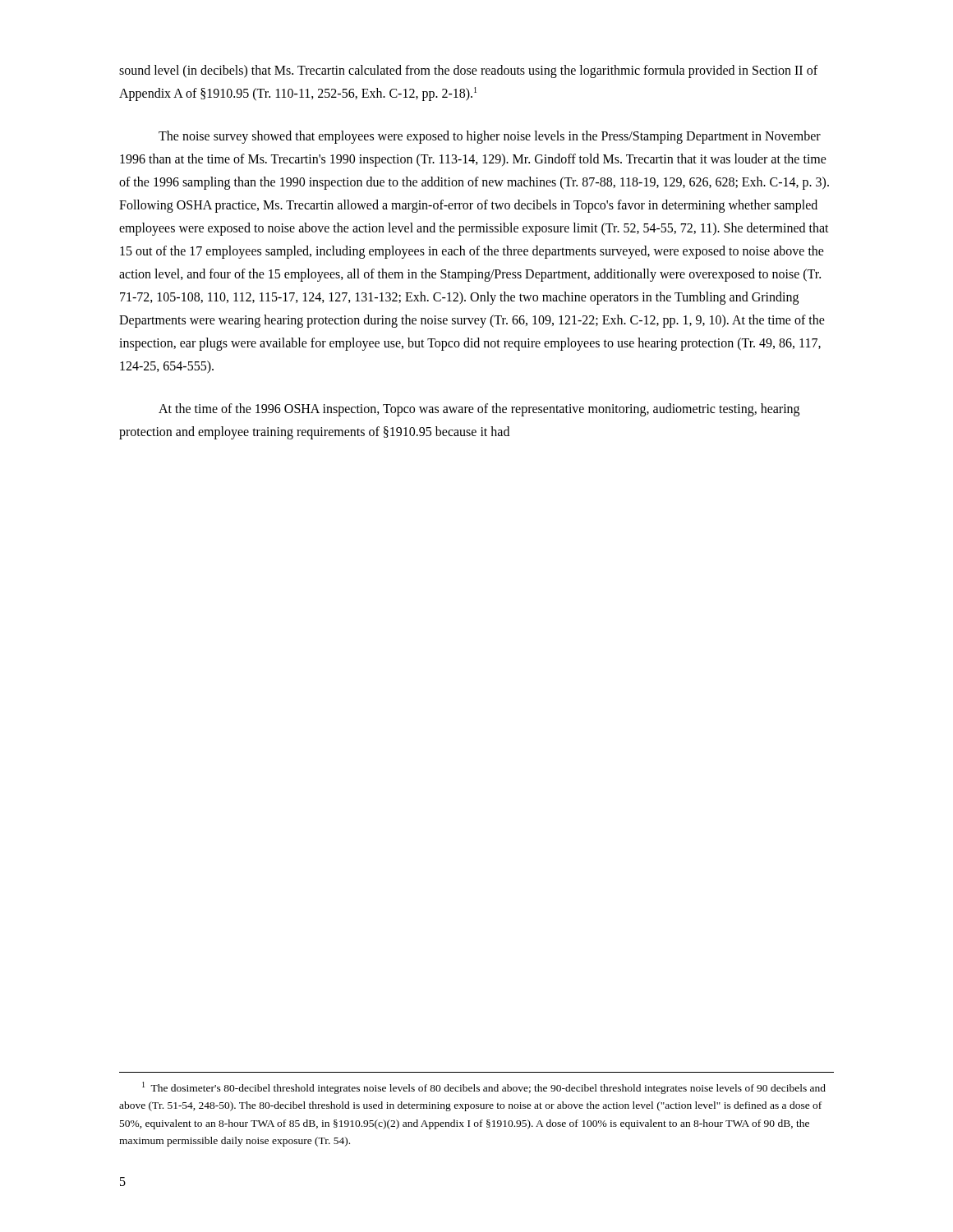
Task: Select the footnote containing "1 The dosimeter's 80-decibel"
Action: pyautogui.click(x=472, y=1113)
